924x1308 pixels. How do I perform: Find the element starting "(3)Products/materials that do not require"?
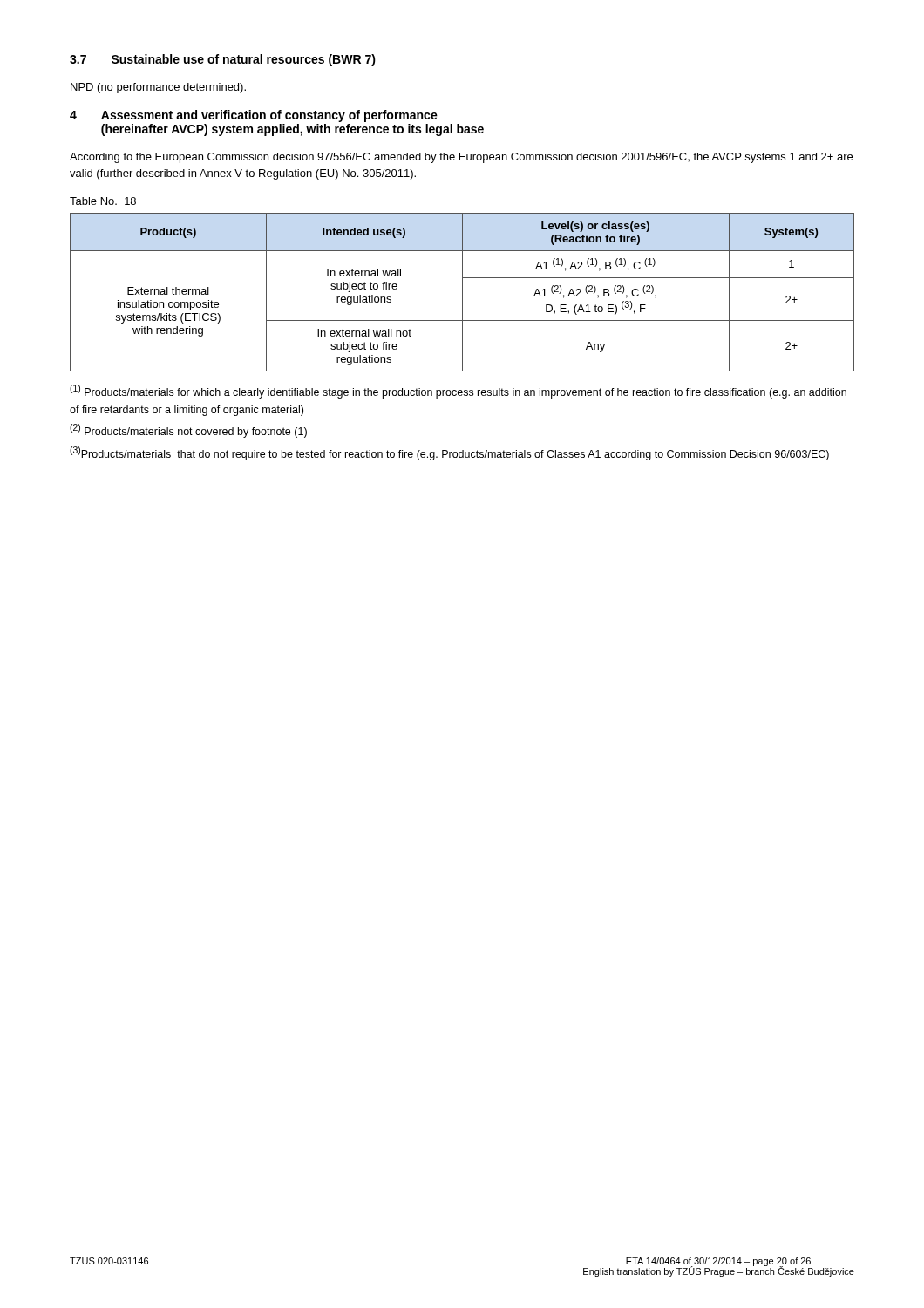(450, 454)
